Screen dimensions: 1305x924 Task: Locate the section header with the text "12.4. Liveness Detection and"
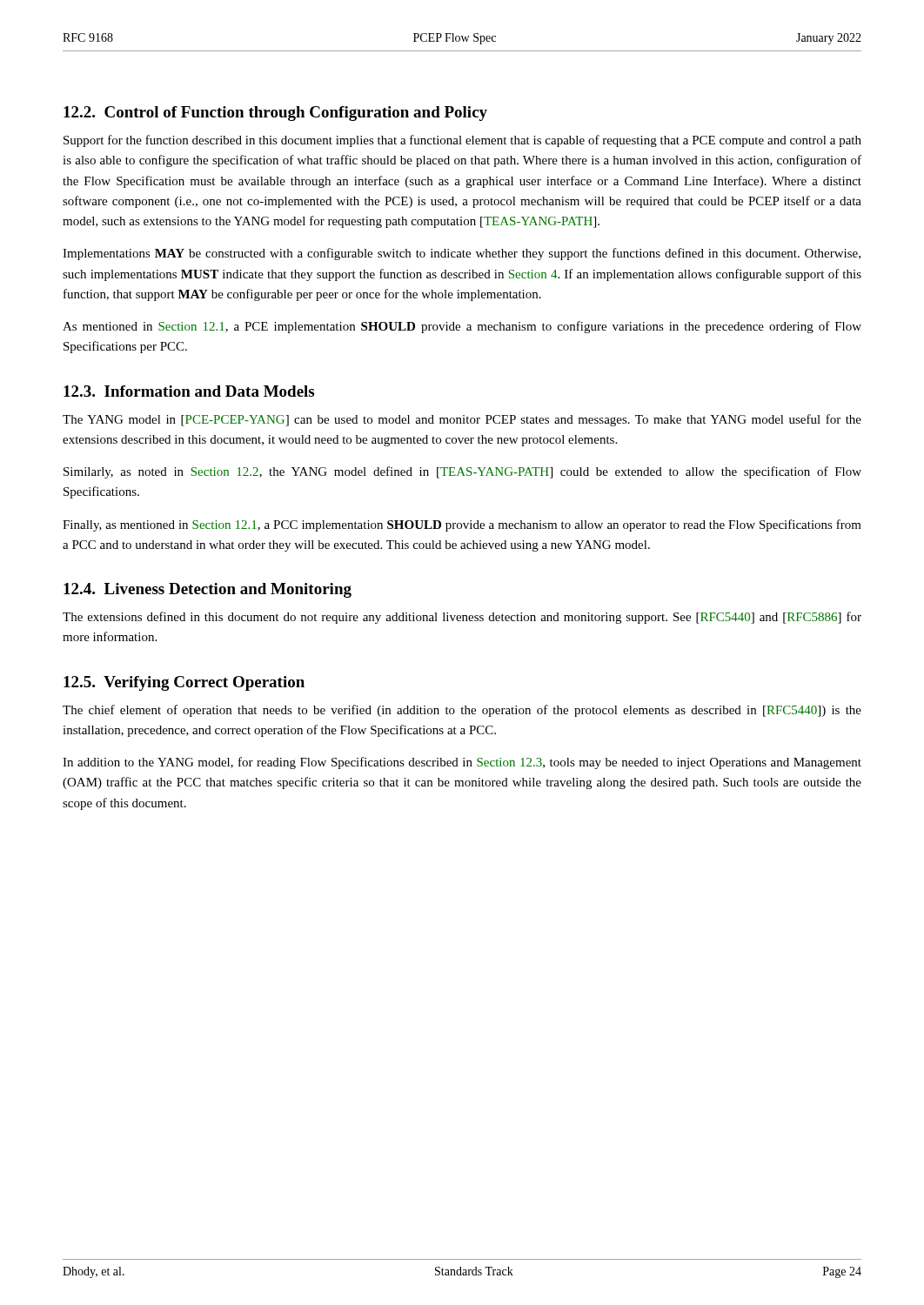click(207, 589)
